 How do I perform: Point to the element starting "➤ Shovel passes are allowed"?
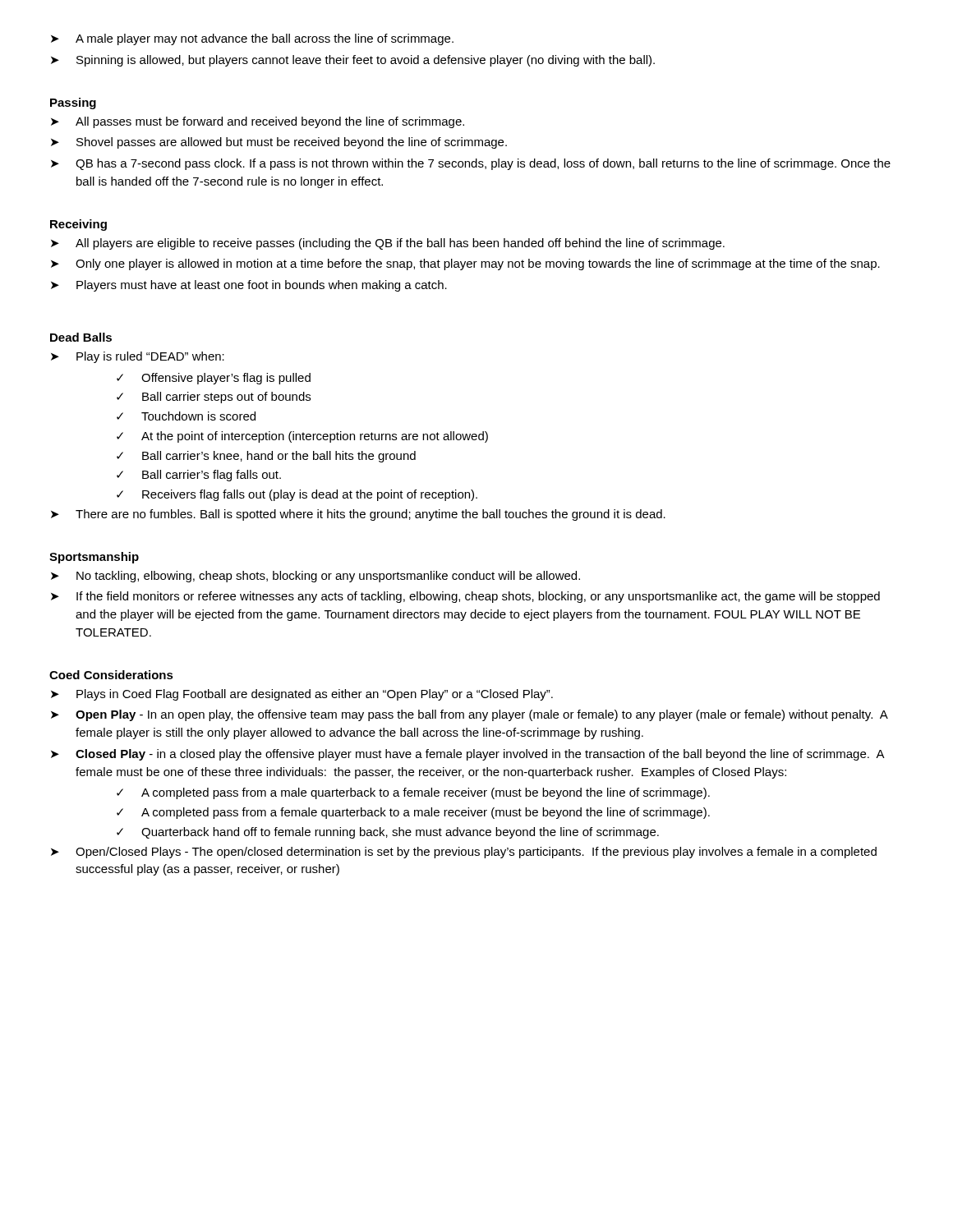coord(476,142)
